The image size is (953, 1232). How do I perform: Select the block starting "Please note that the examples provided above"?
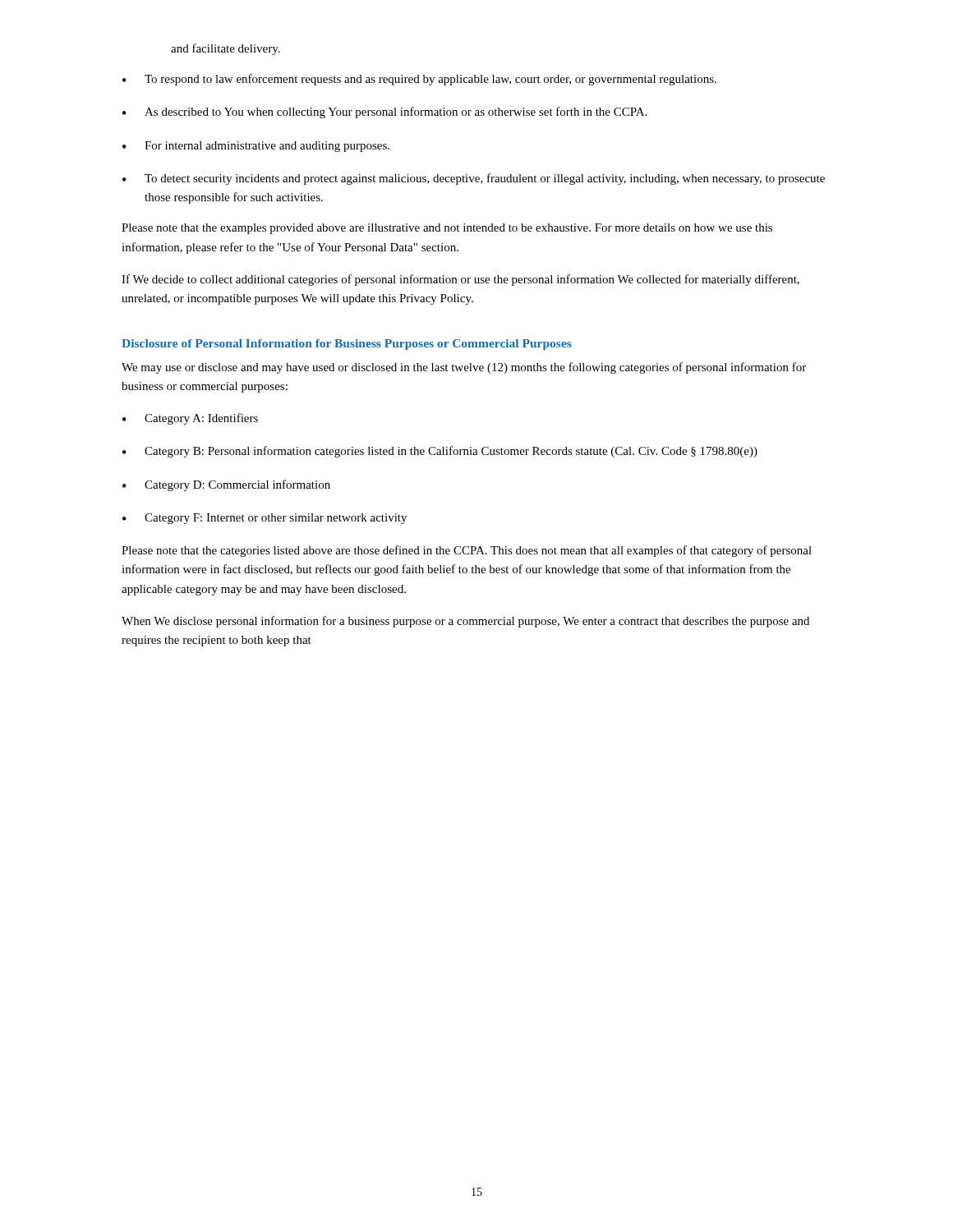tap(447, 237)
